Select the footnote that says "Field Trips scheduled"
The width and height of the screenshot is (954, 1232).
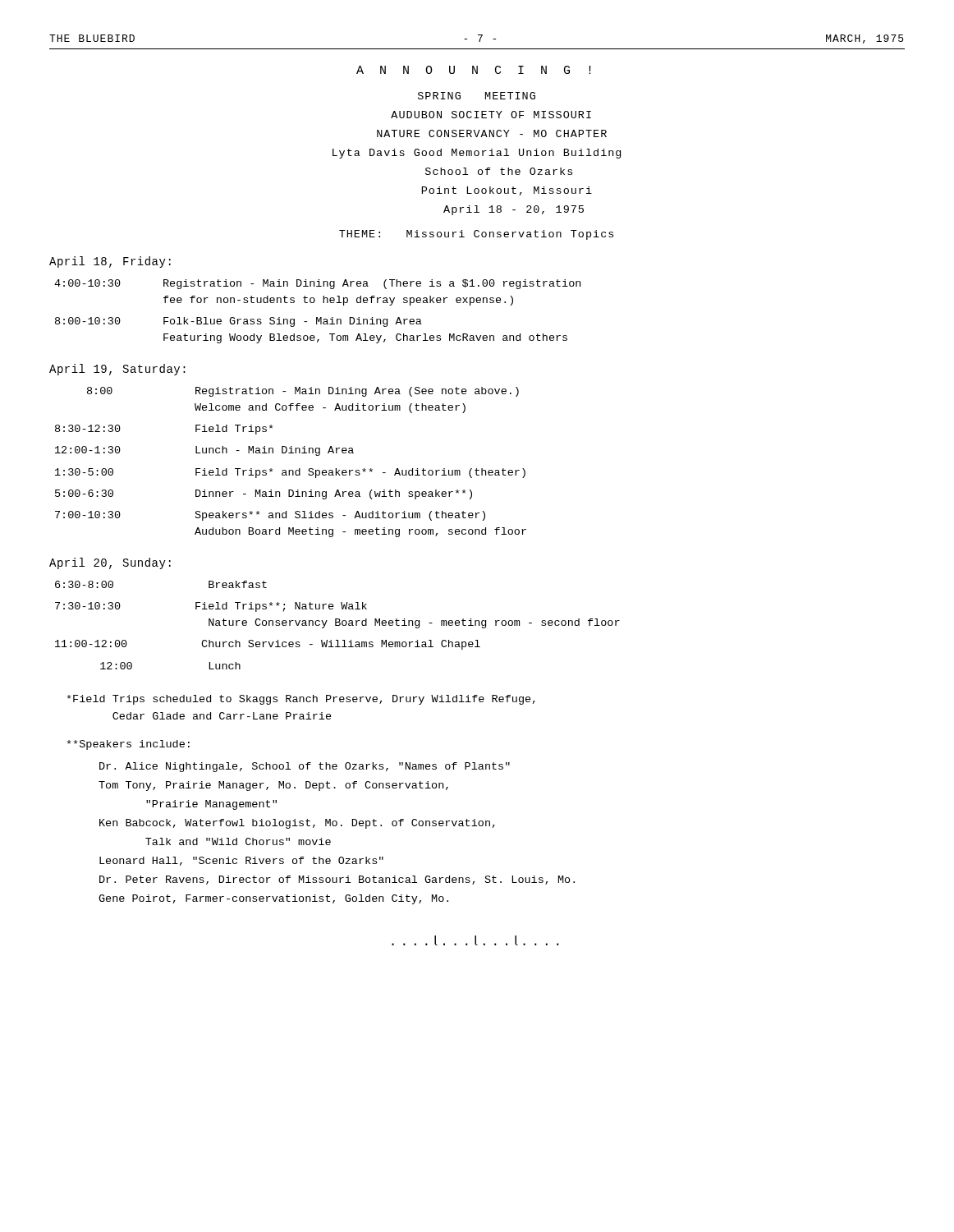[302, 708]
